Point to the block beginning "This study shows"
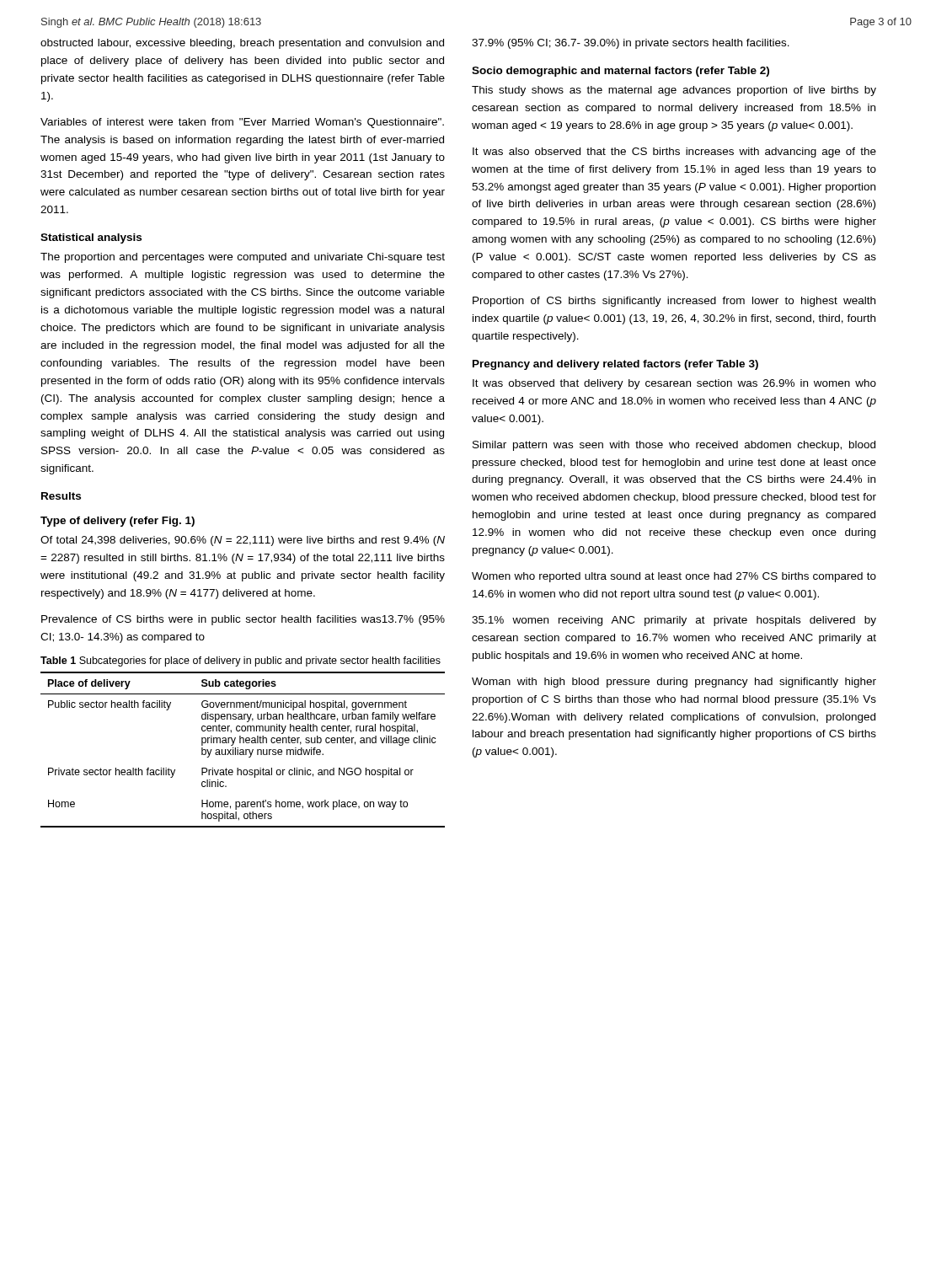 [674, 108]
